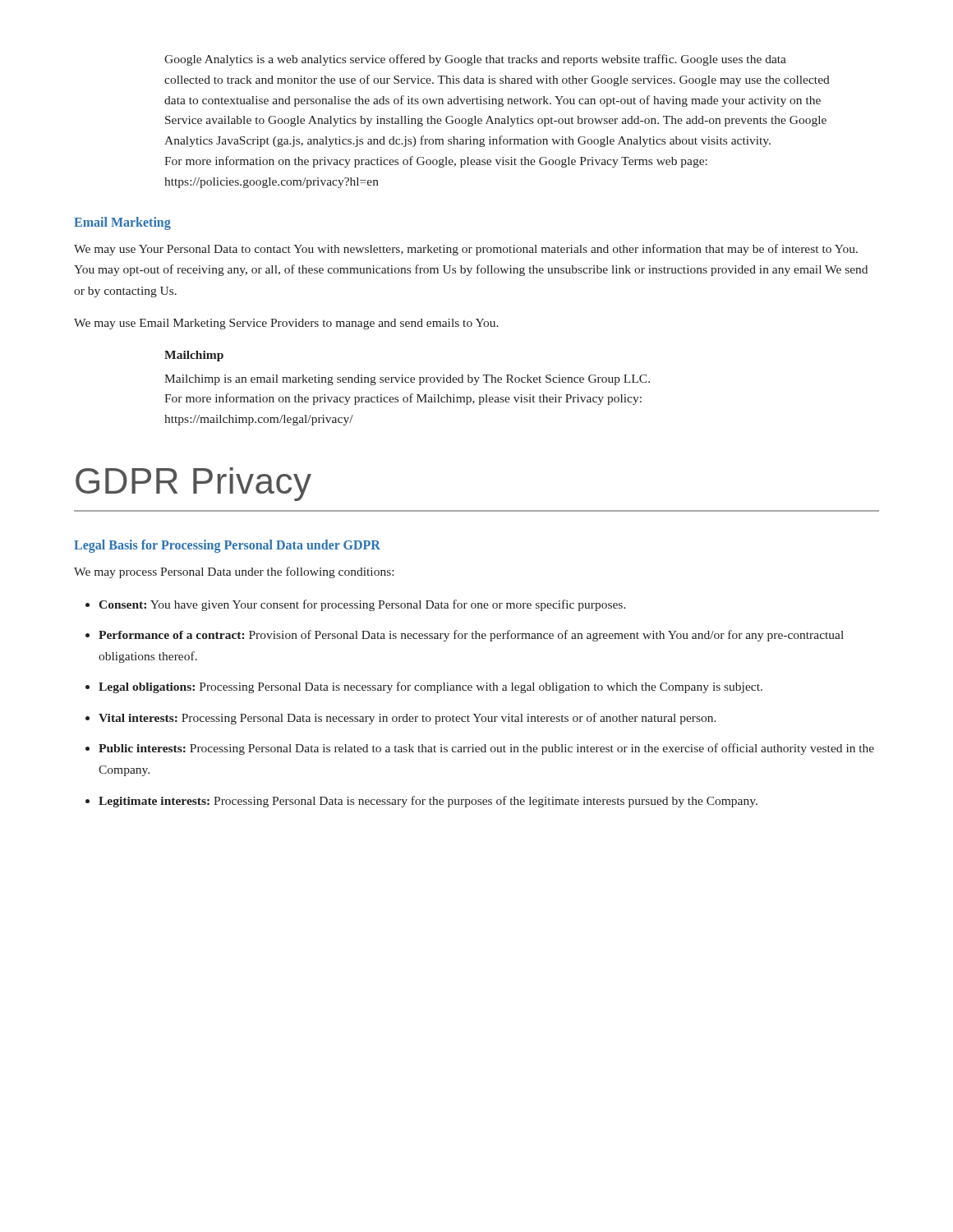Navigate to the passage starting "Public interests: Processing Personal Data is related"
The image size is (953, 1232).
click(x=486, y=759)
